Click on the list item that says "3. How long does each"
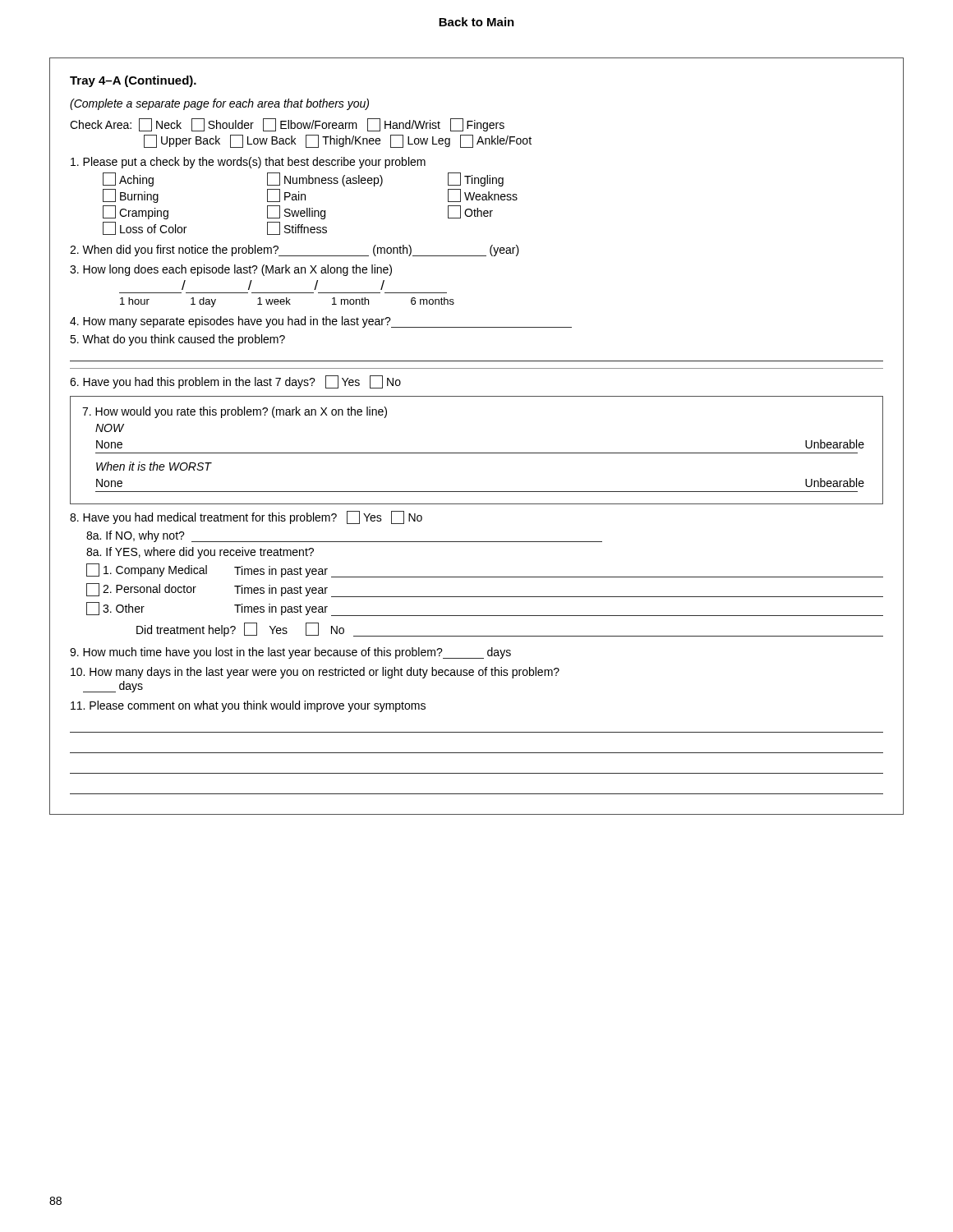Viewport: 953px width, 1232px height. pyautogui.click(x=231, y=269)
